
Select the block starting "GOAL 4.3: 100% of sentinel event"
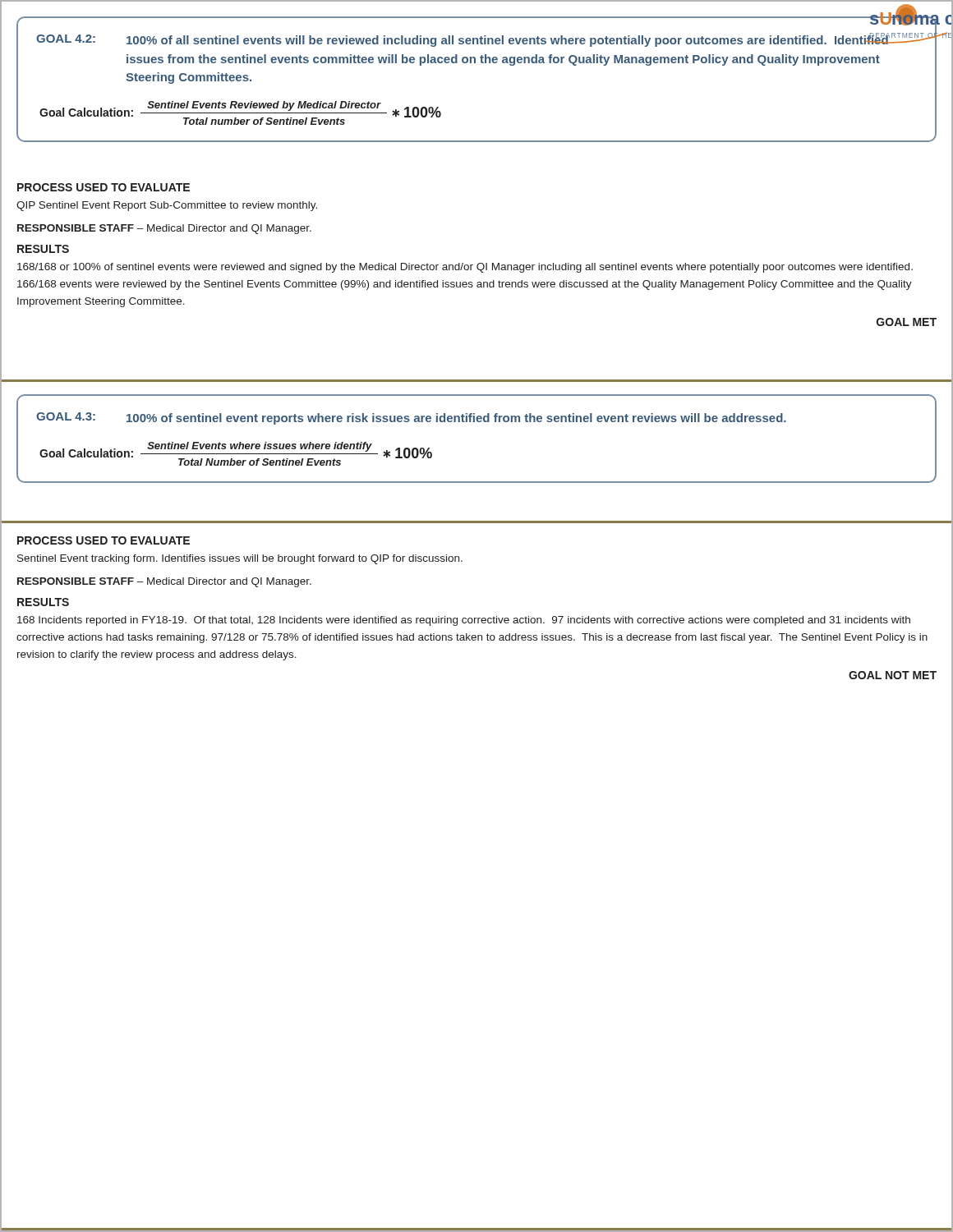[411, 418]
